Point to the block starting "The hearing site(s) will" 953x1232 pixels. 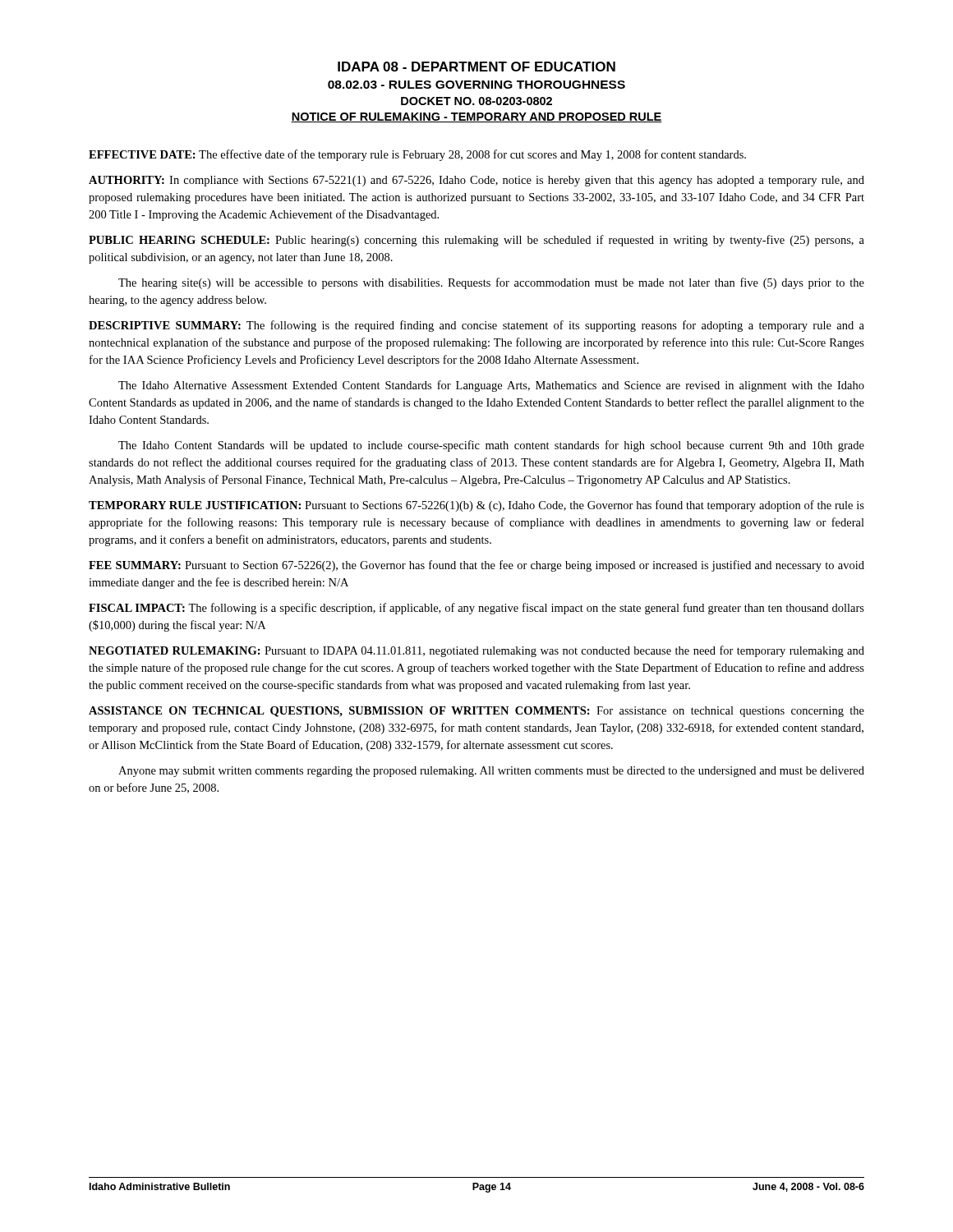tap(476, 292)
